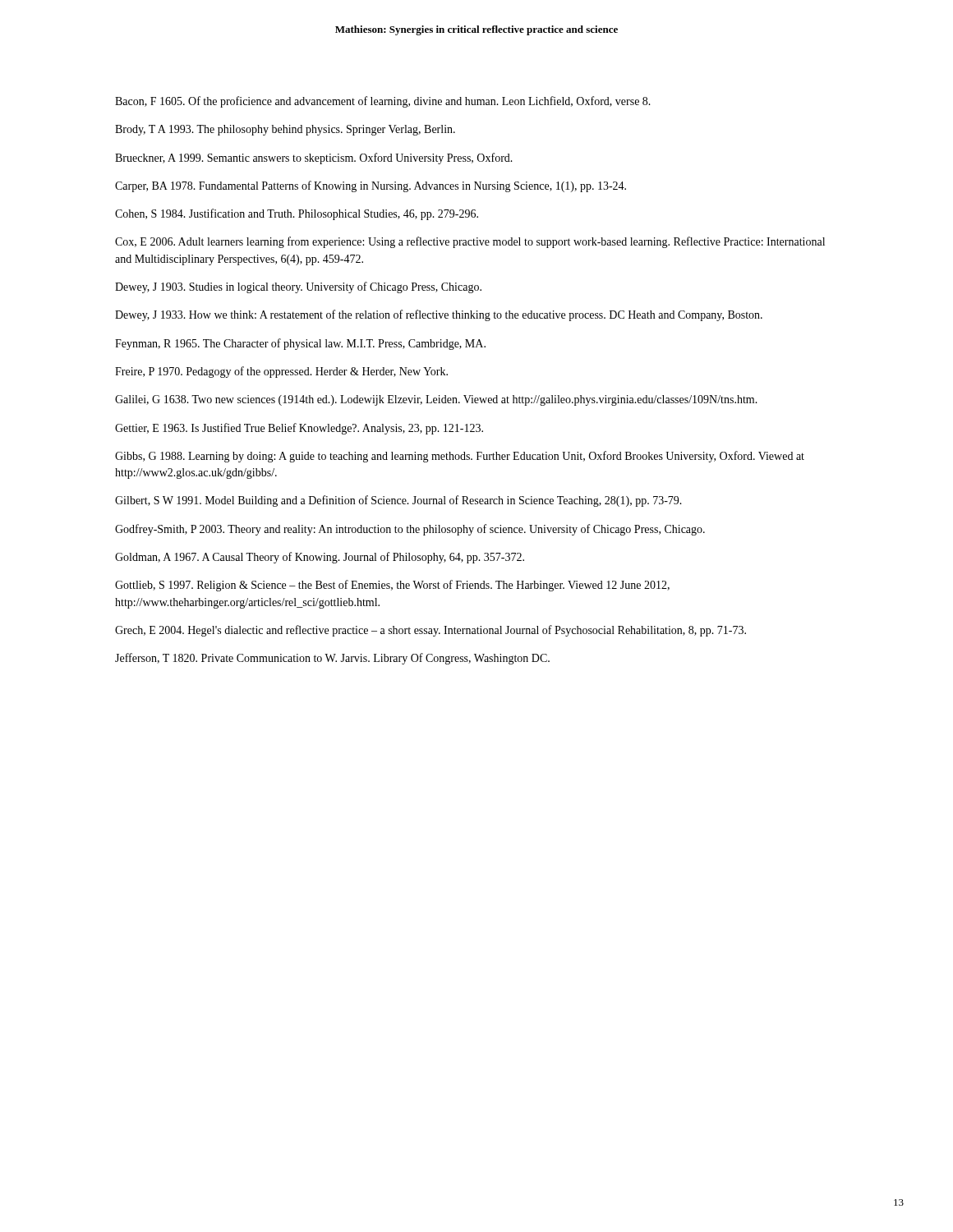Find the text starting "Gottlieb, S 1997. Religion"
Viewport: 953px width, 1232px height.
pyautogui.click(x=392, y=594)
